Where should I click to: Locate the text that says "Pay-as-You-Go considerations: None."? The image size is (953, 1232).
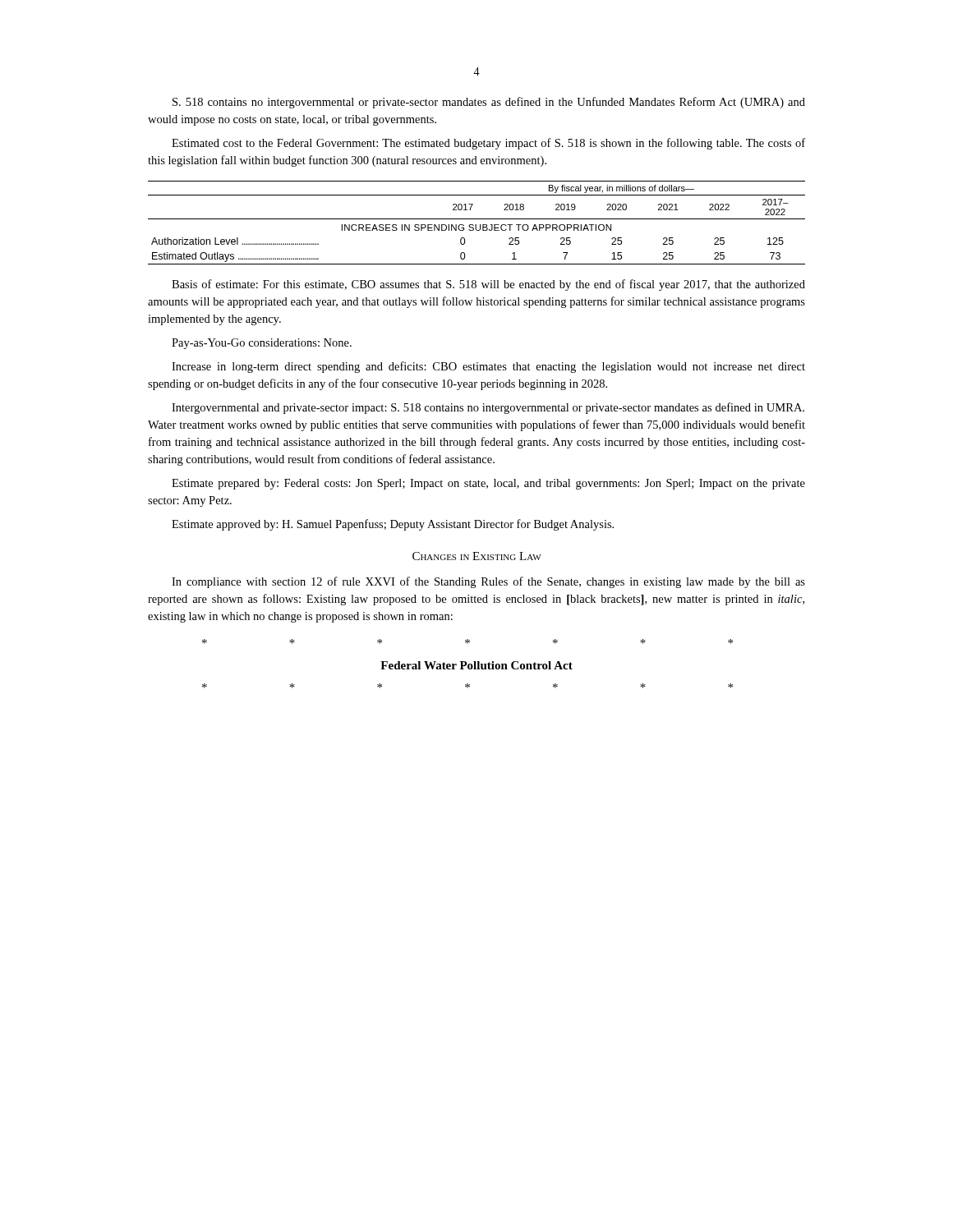tap(262, 343)
